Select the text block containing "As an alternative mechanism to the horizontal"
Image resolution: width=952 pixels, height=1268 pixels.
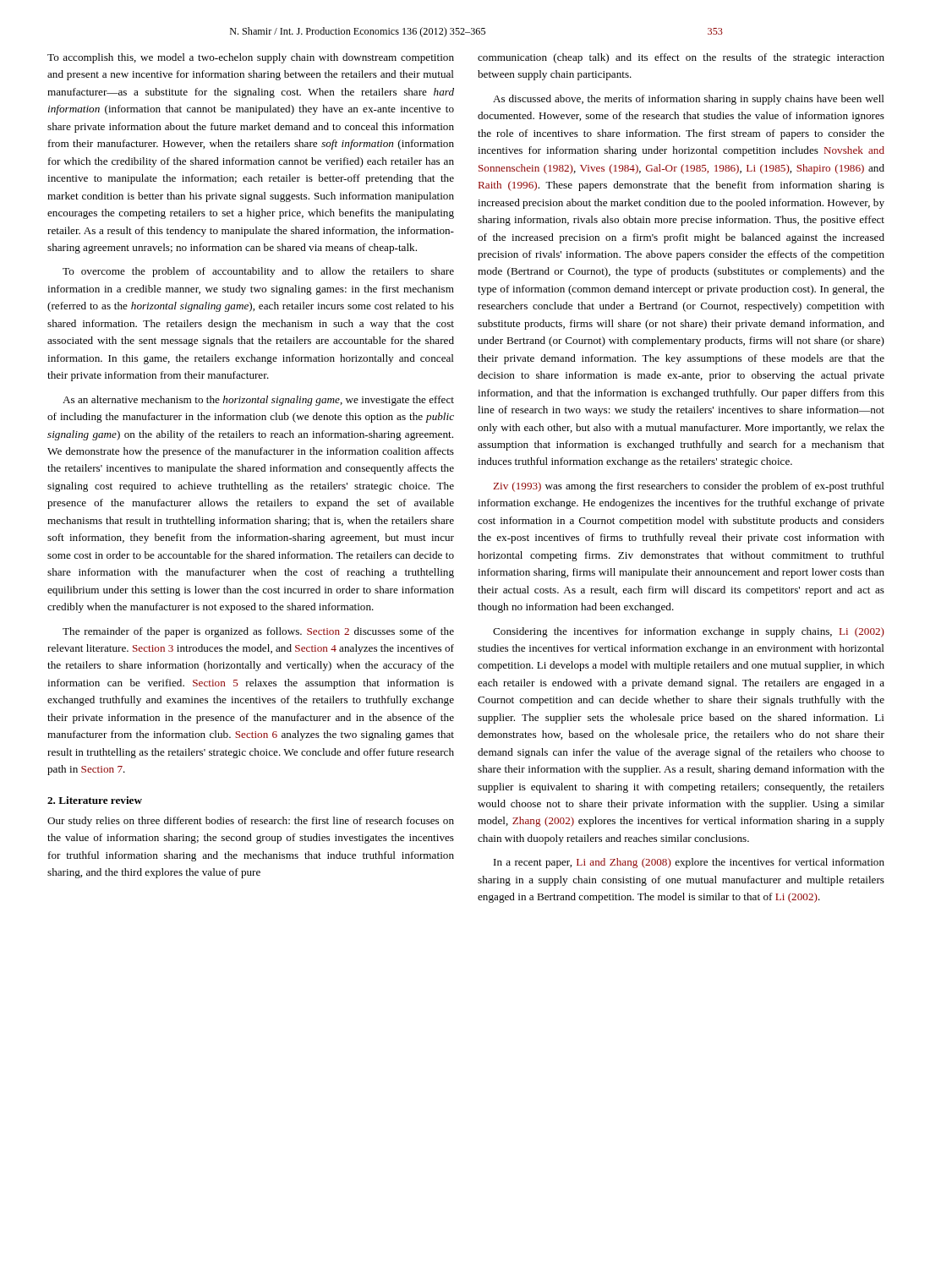tap(251, 503)
